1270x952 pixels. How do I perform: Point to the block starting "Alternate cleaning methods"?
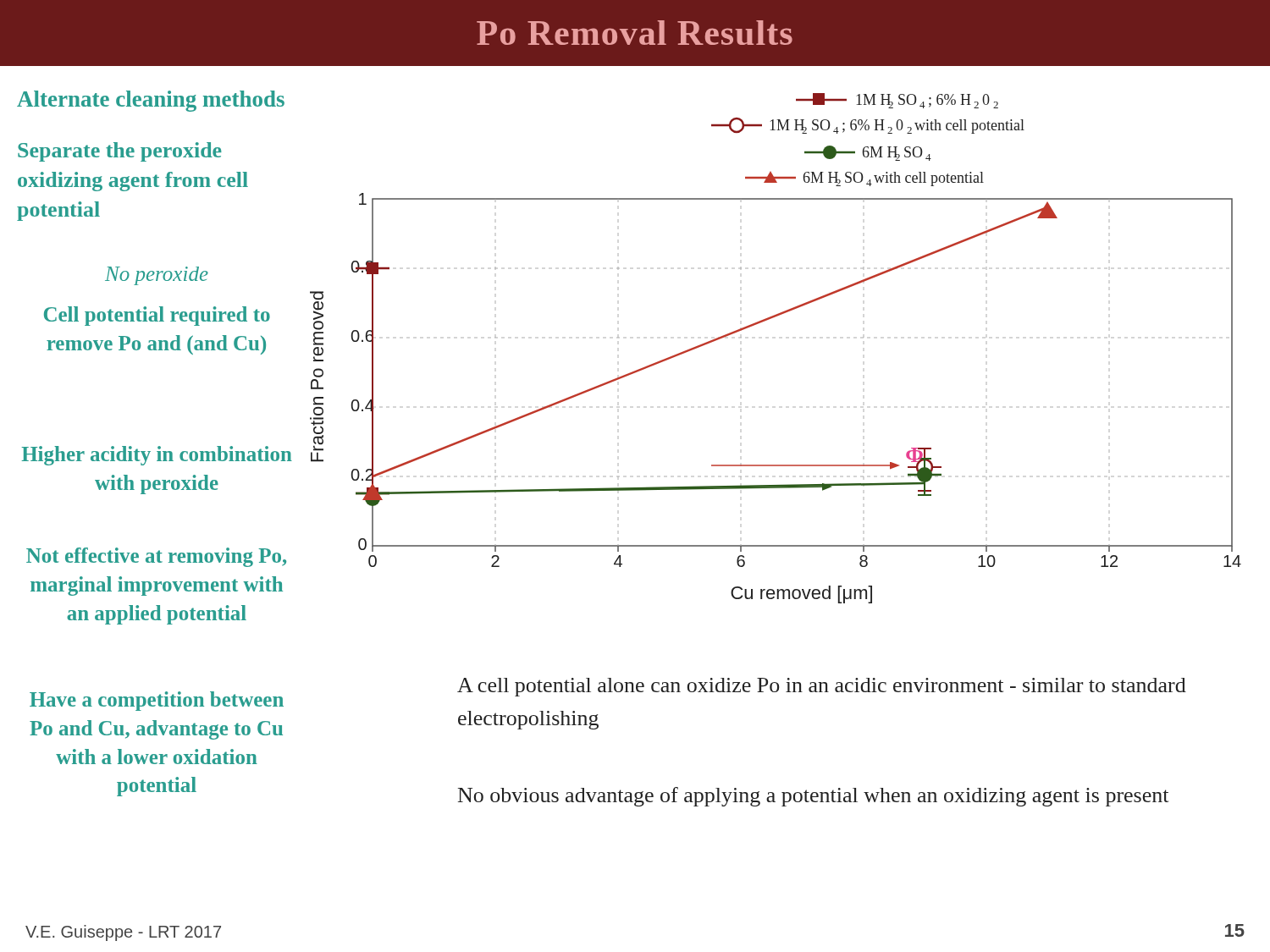151,99
